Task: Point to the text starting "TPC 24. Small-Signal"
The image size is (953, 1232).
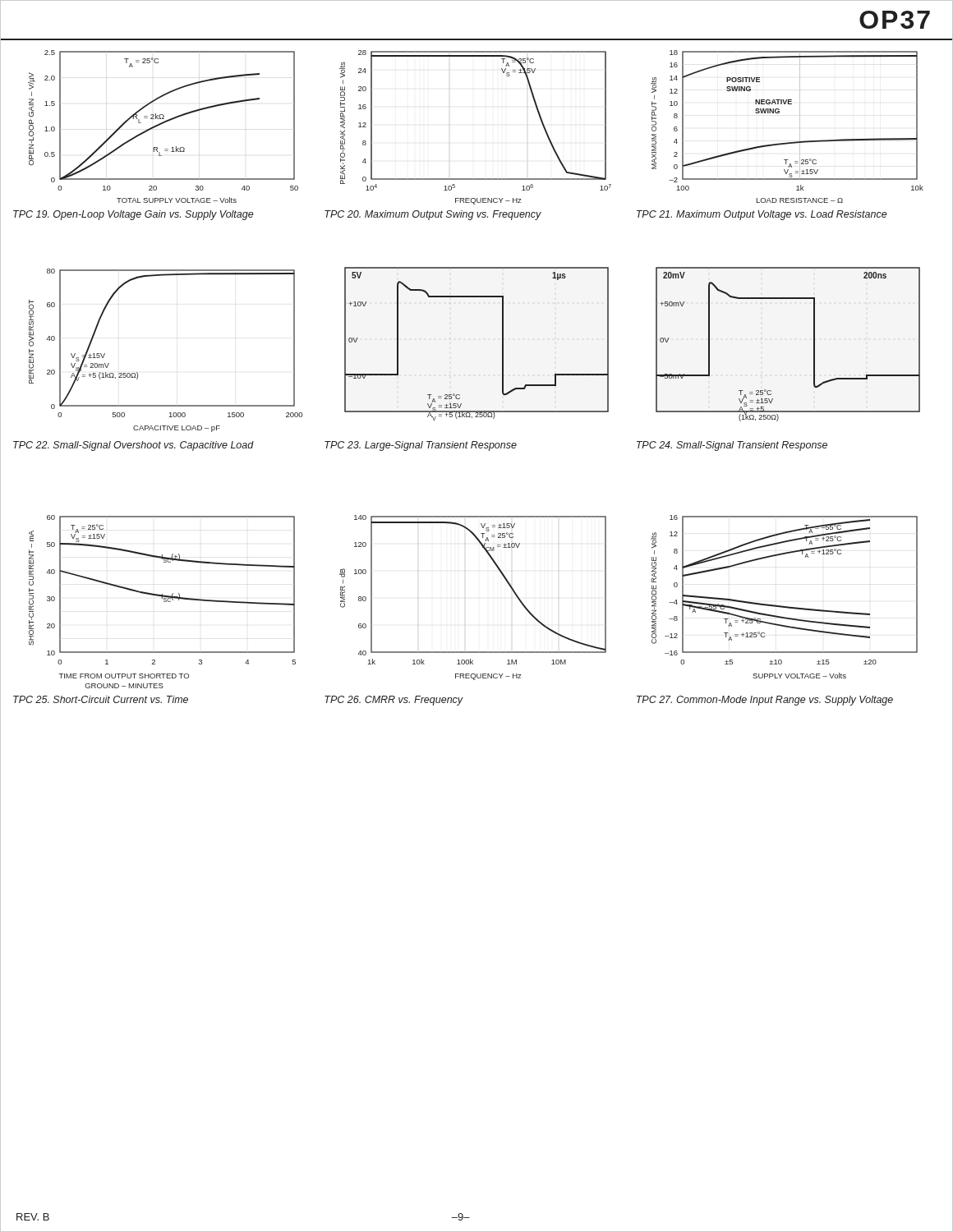Action: [732, 445]
